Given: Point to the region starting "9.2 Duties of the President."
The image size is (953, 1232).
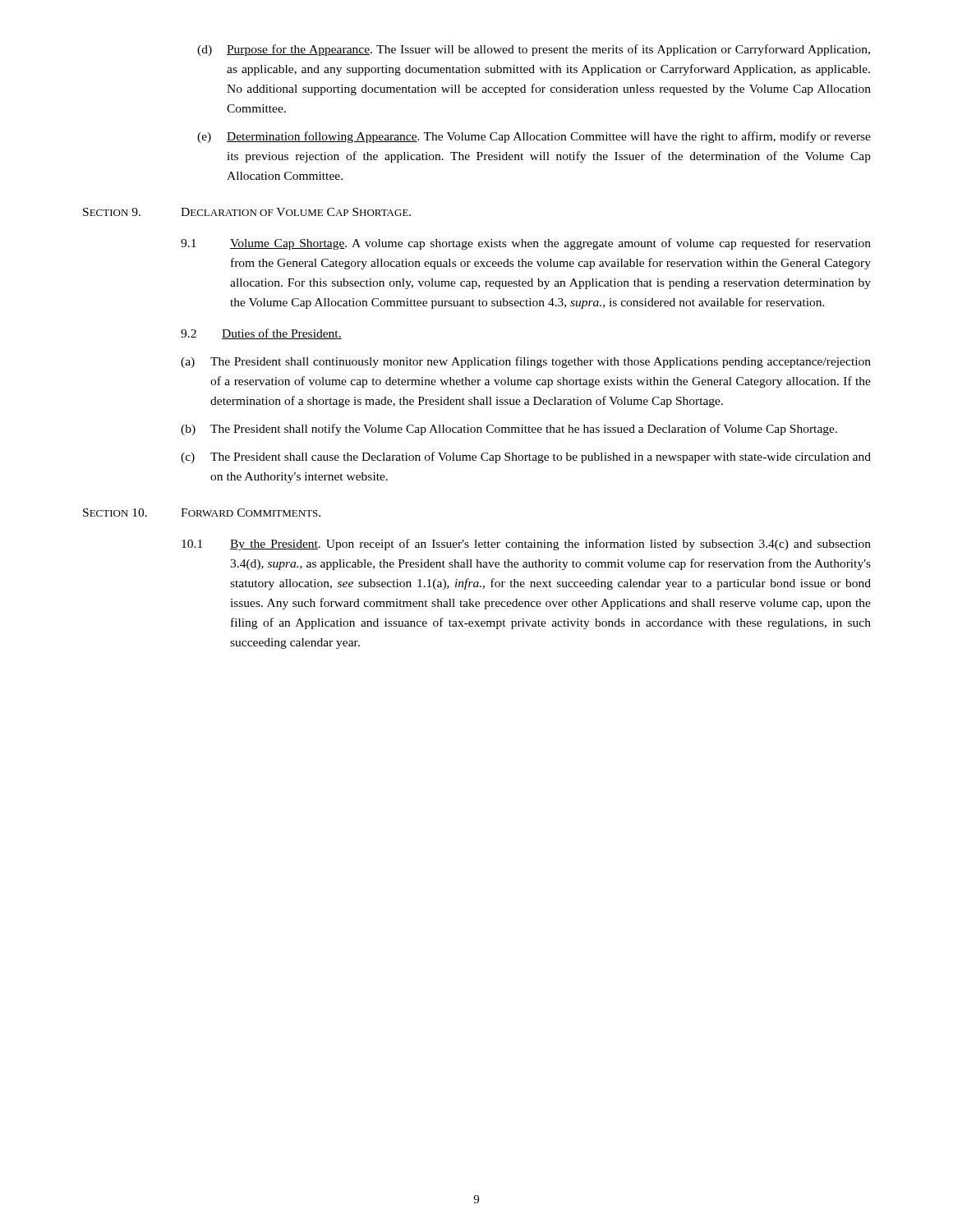Looking at the screenshot, I should (261, 334).
